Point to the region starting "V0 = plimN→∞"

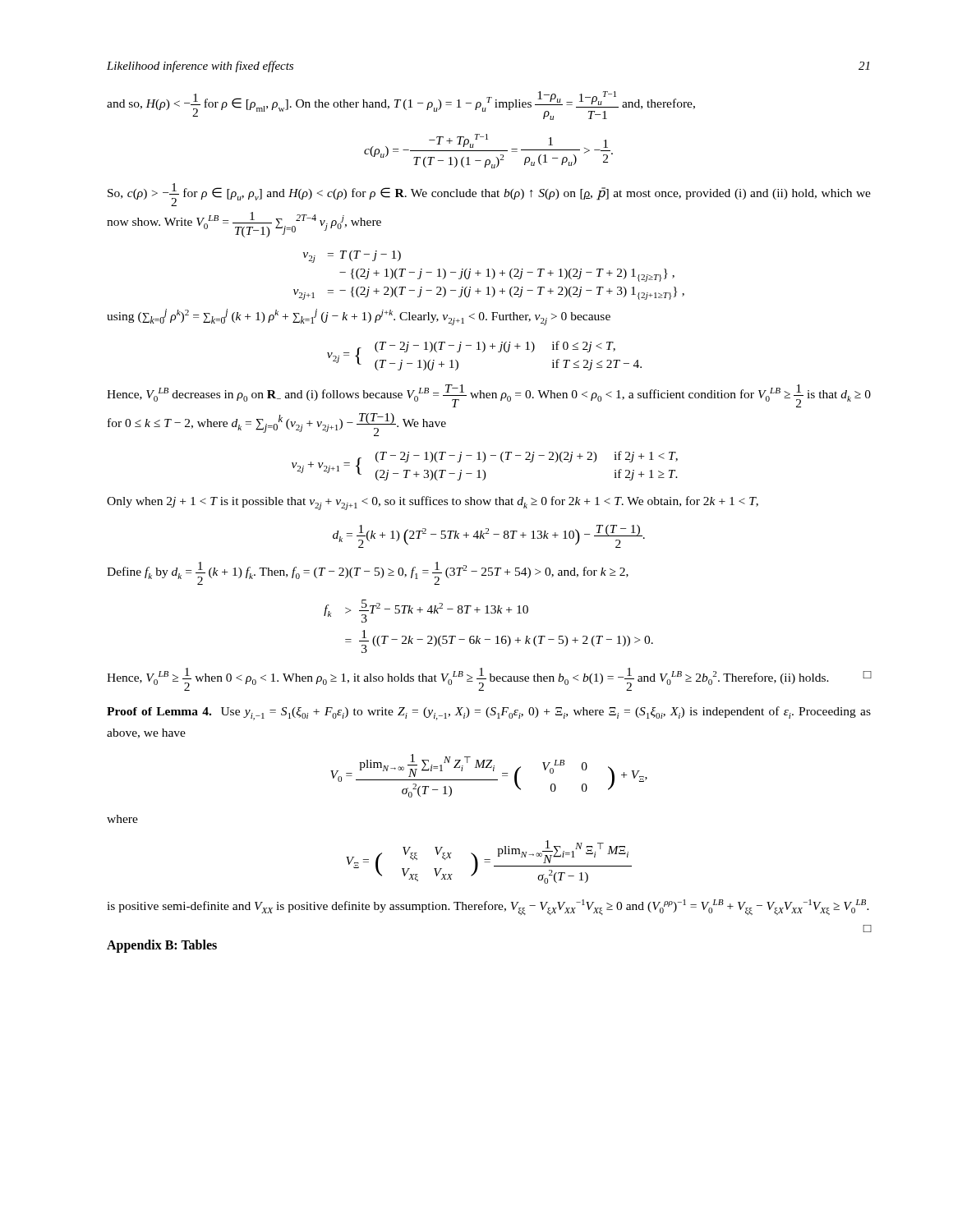(489, 776)
